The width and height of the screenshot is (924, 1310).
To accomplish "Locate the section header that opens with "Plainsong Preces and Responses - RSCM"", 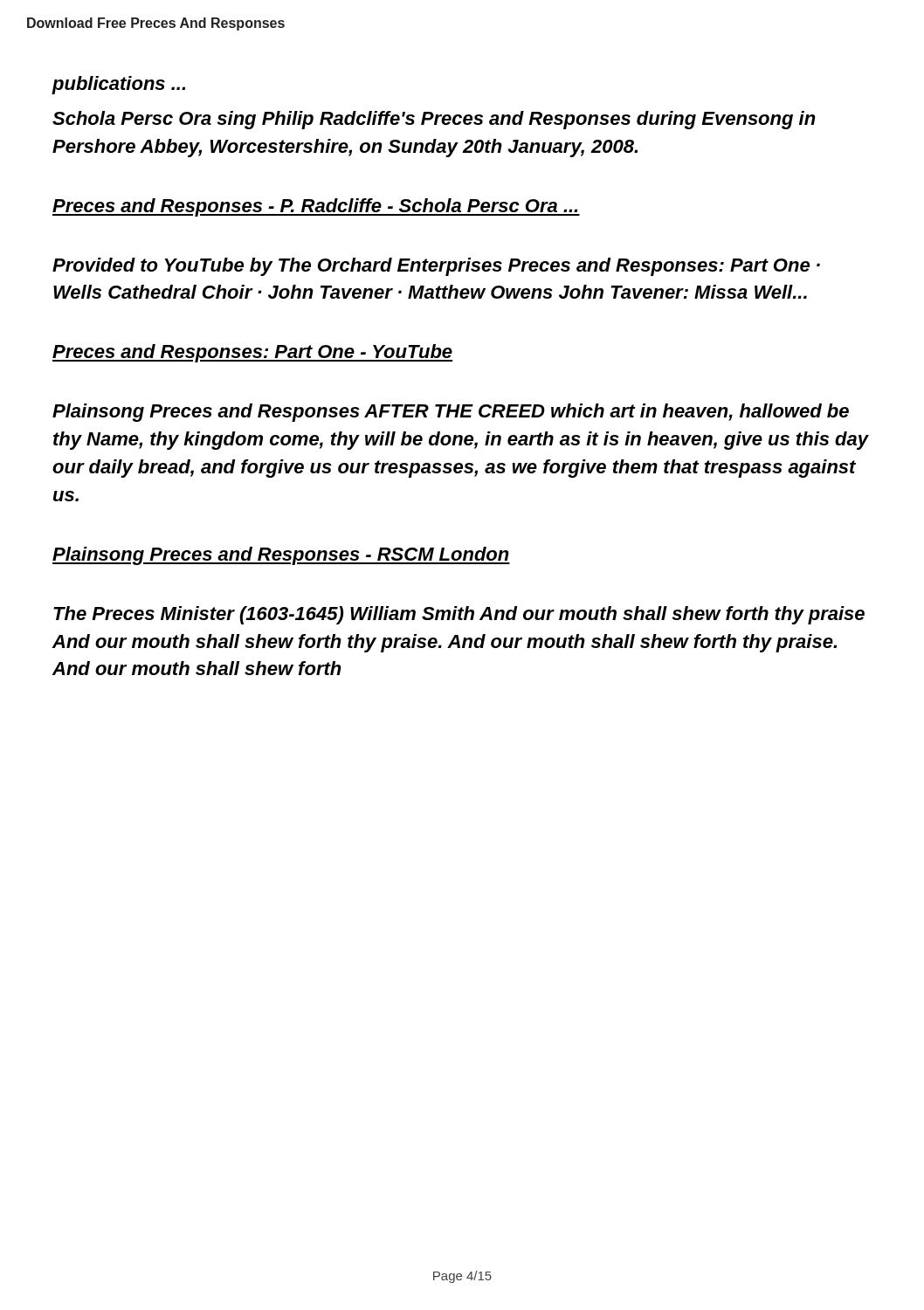I will (462, 554).
